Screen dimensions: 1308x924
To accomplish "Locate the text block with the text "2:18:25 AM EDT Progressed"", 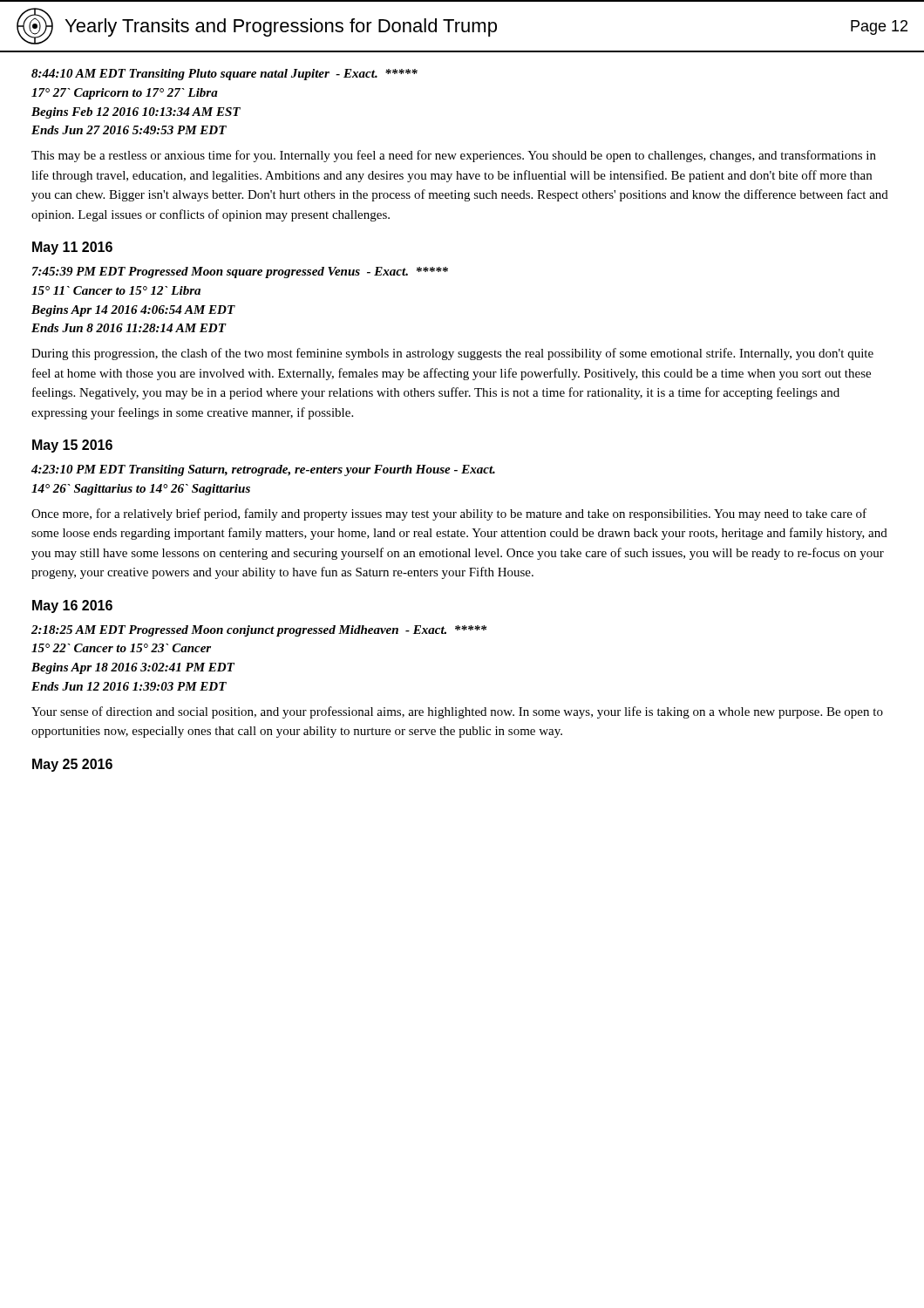I will pos(259,631).
